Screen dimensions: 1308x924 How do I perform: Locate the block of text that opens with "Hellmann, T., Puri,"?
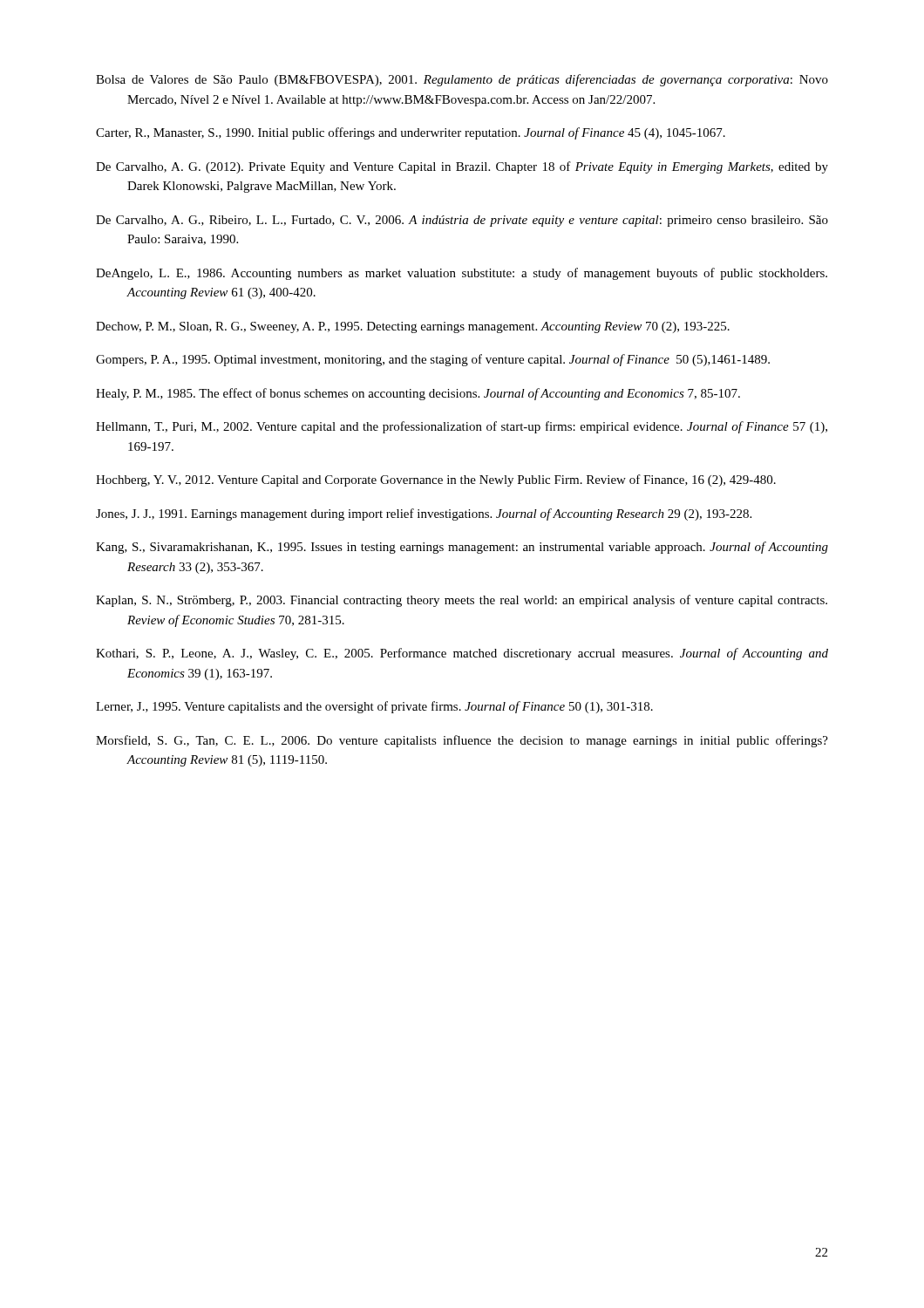462,436
